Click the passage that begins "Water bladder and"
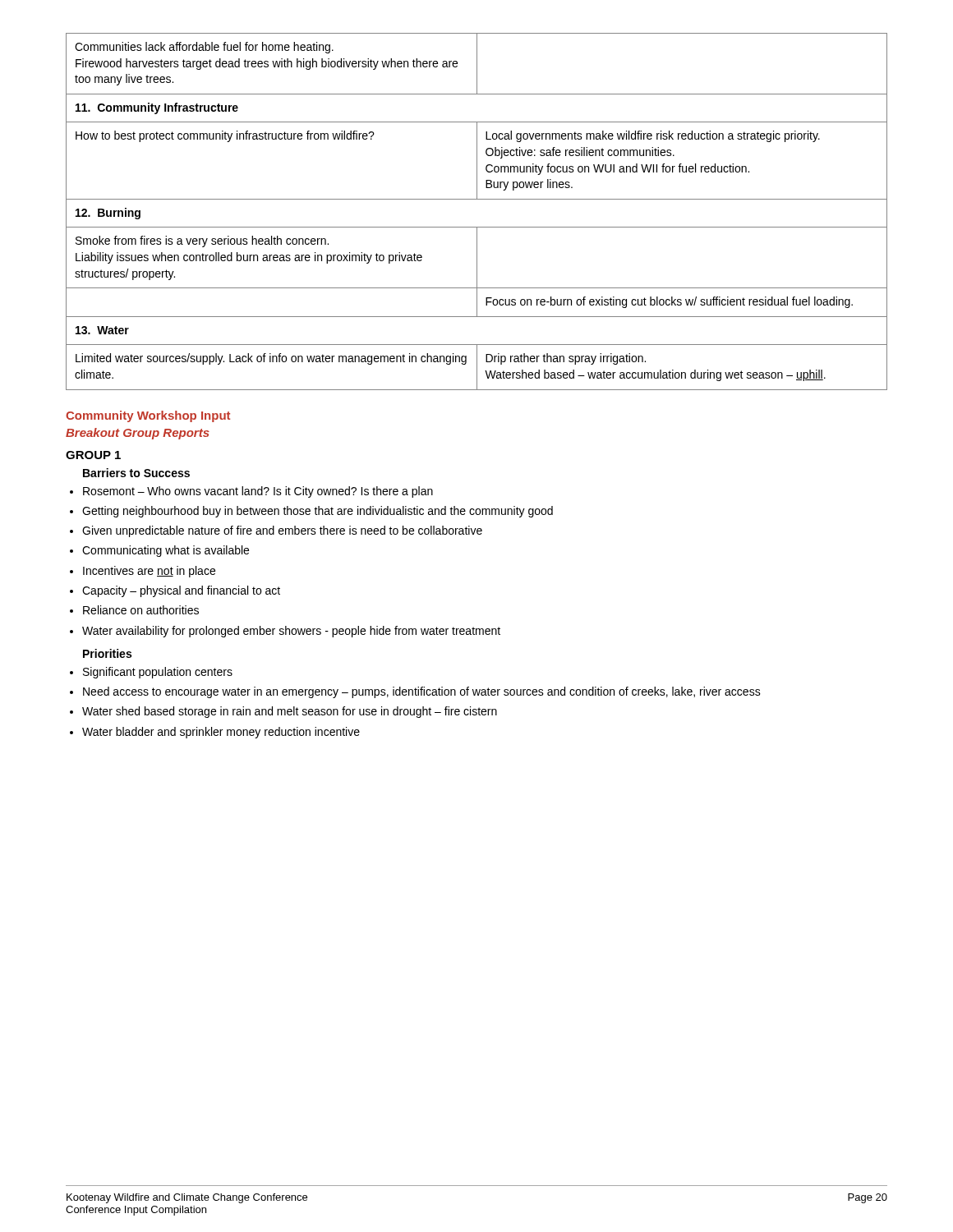953x1232 pixels. pos(221,732)
